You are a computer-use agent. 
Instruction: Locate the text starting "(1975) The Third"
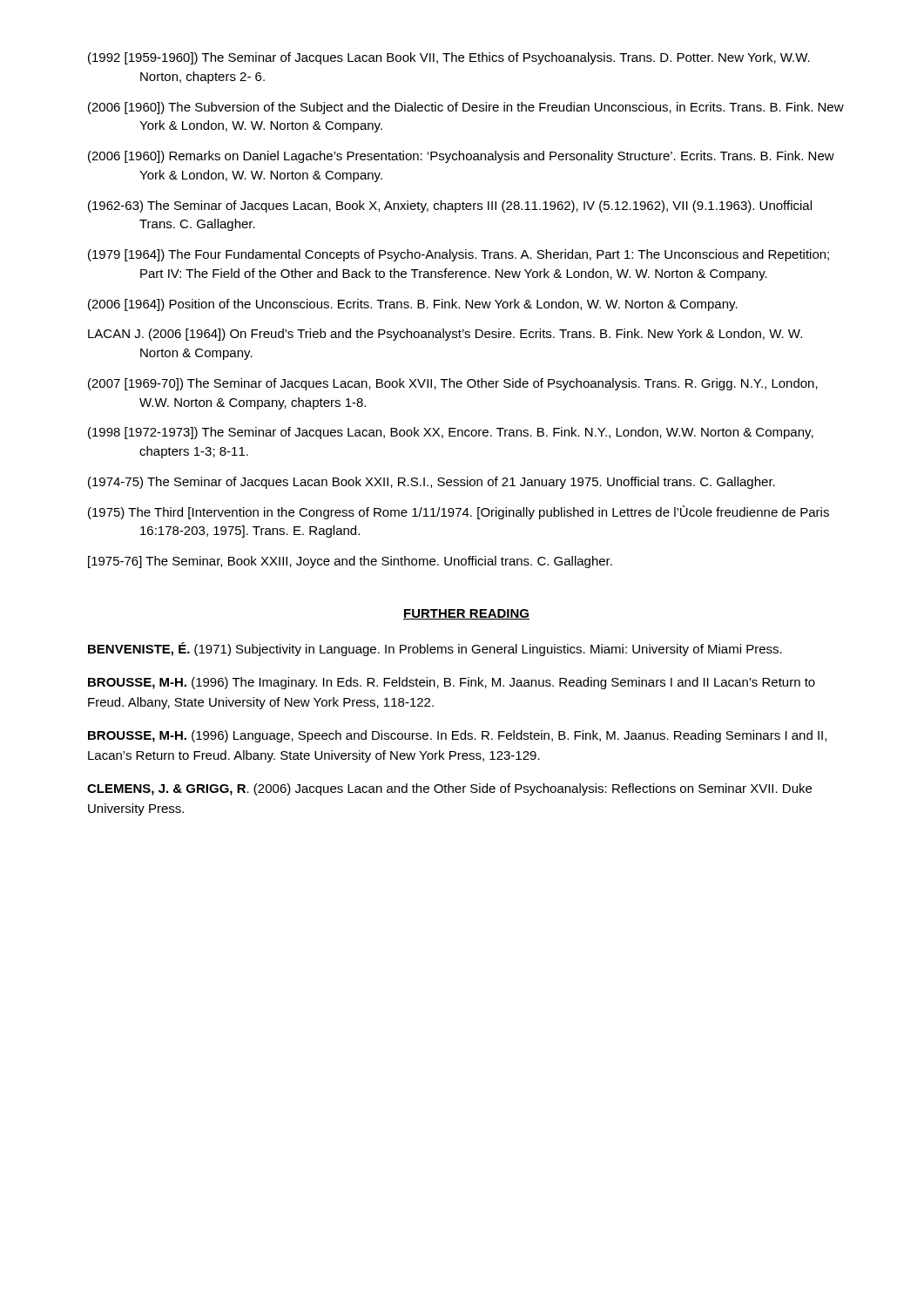[458, 521]
